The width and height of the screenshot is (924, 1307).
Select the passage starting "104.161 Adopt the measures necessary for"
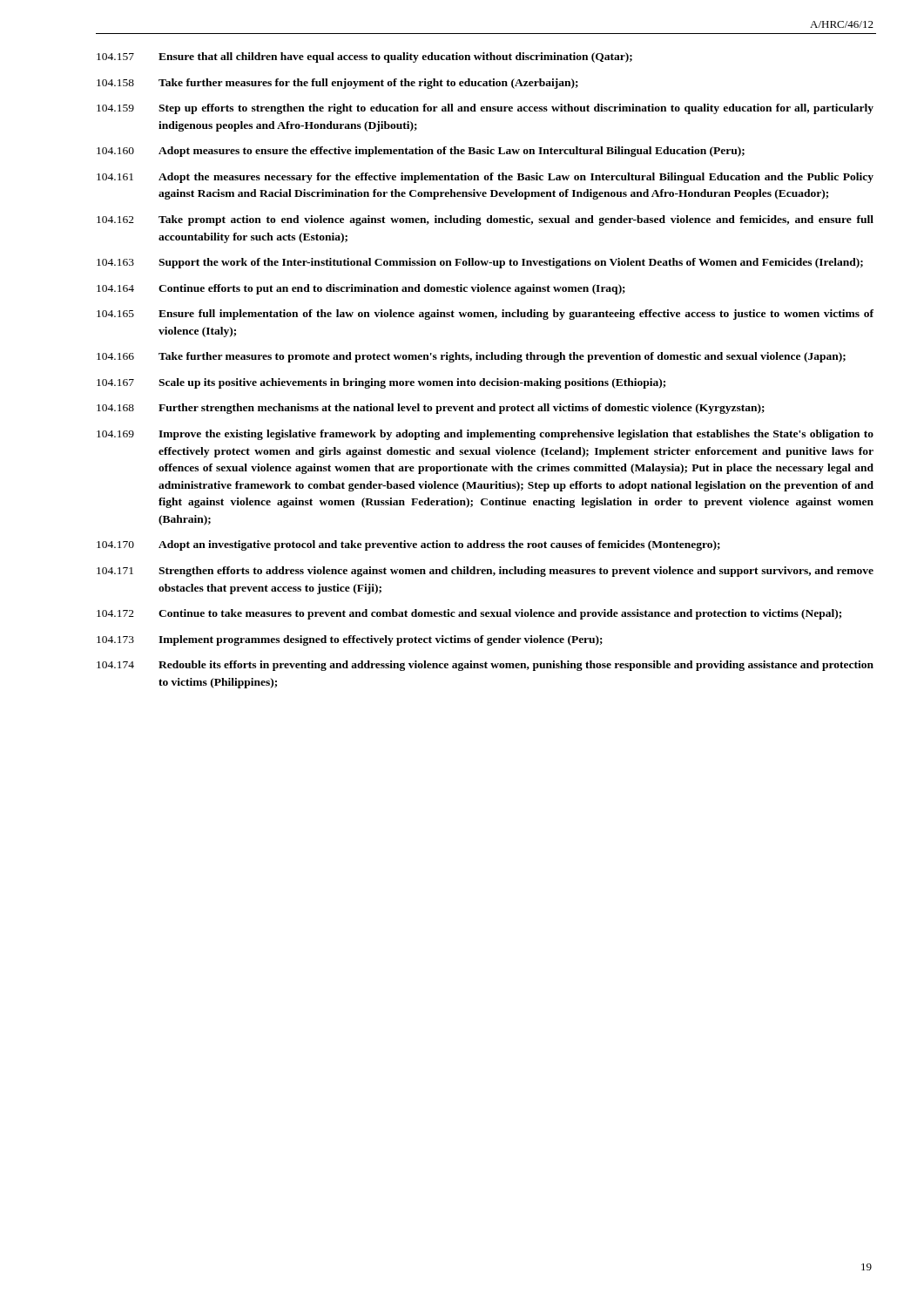click(485, 185)
